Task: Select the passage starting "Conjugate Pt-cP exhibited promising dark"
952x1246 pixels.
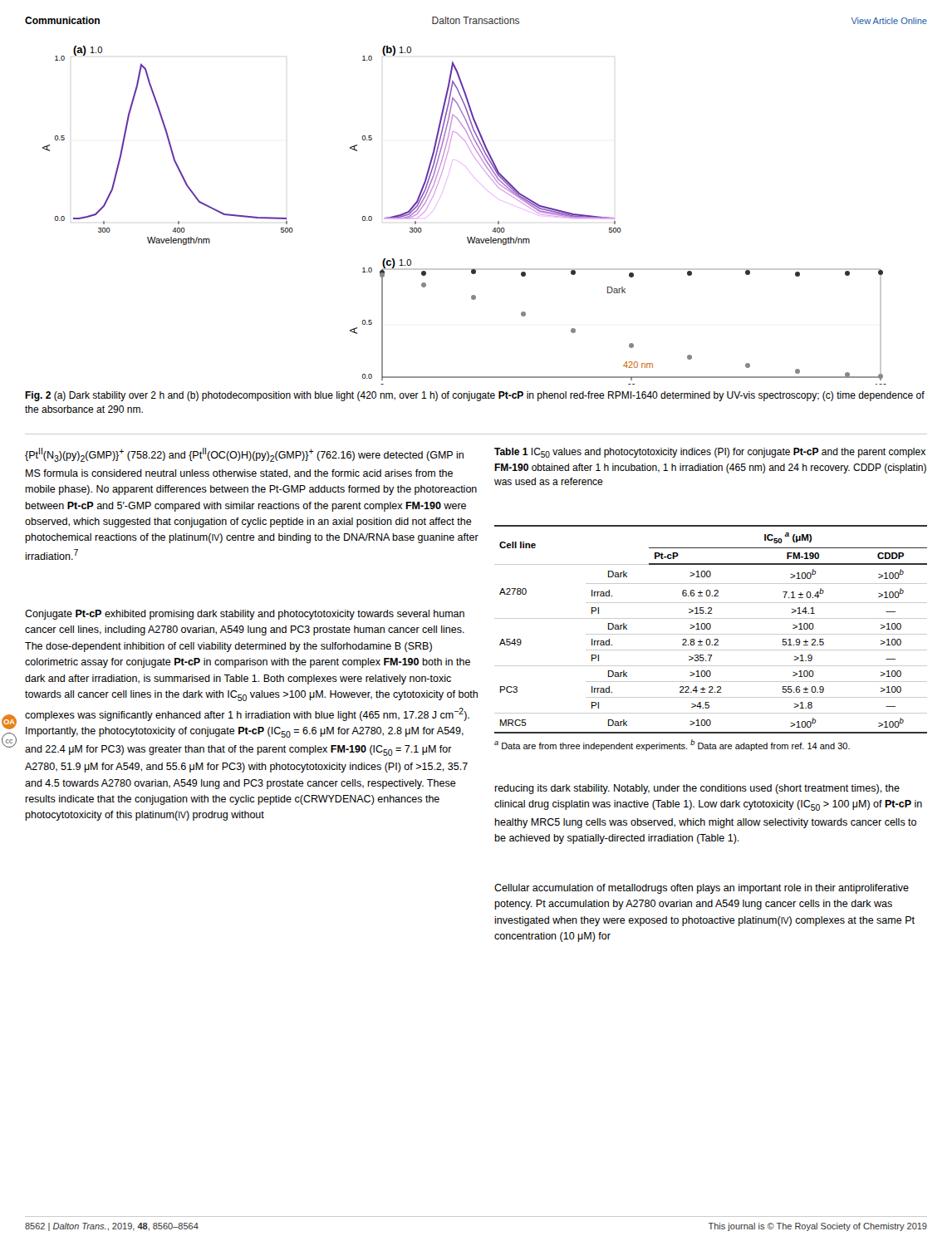Action: (x=252, y=715)
